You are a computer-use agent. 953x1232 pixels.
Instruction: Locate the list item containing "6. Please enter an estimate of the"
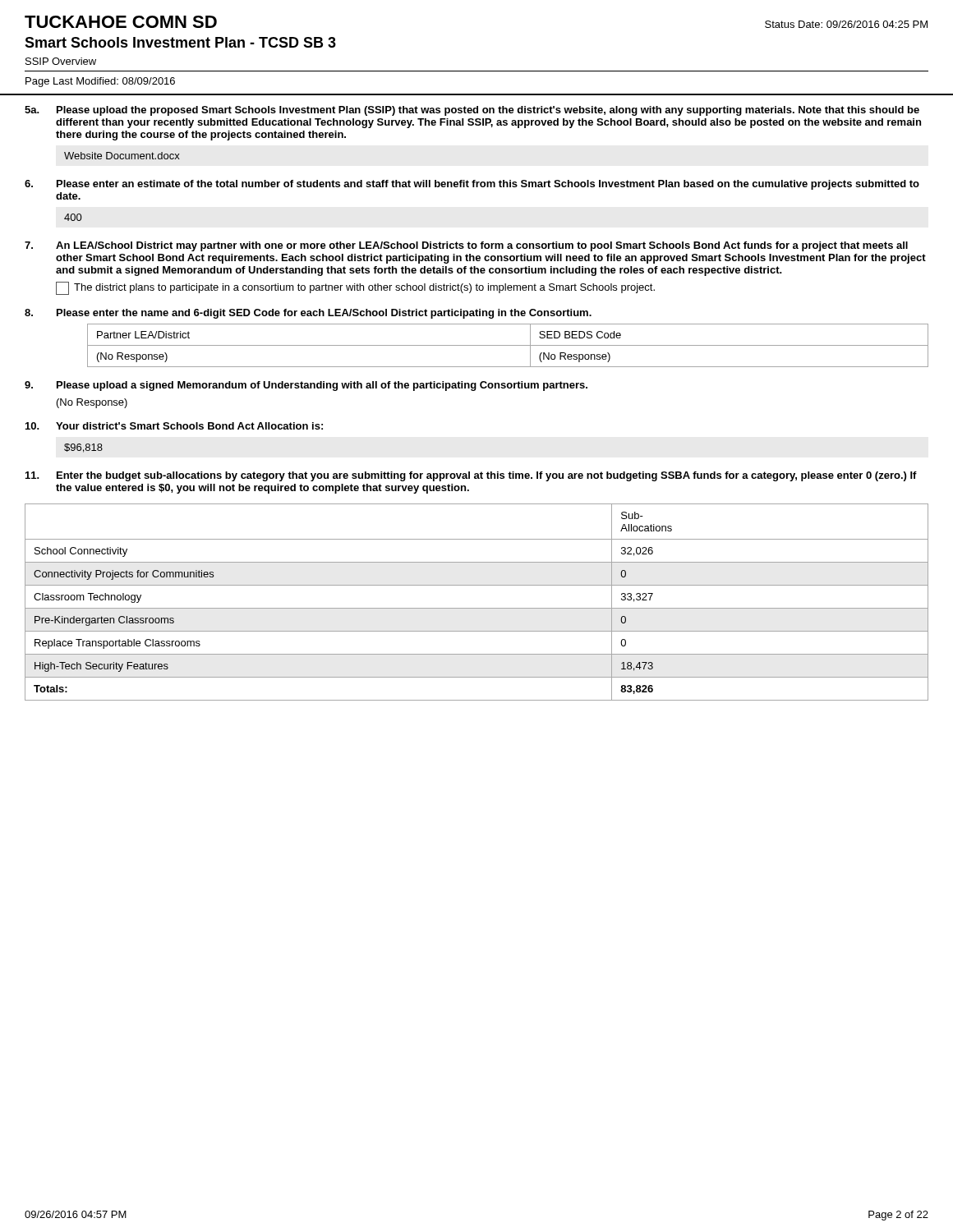476,190
